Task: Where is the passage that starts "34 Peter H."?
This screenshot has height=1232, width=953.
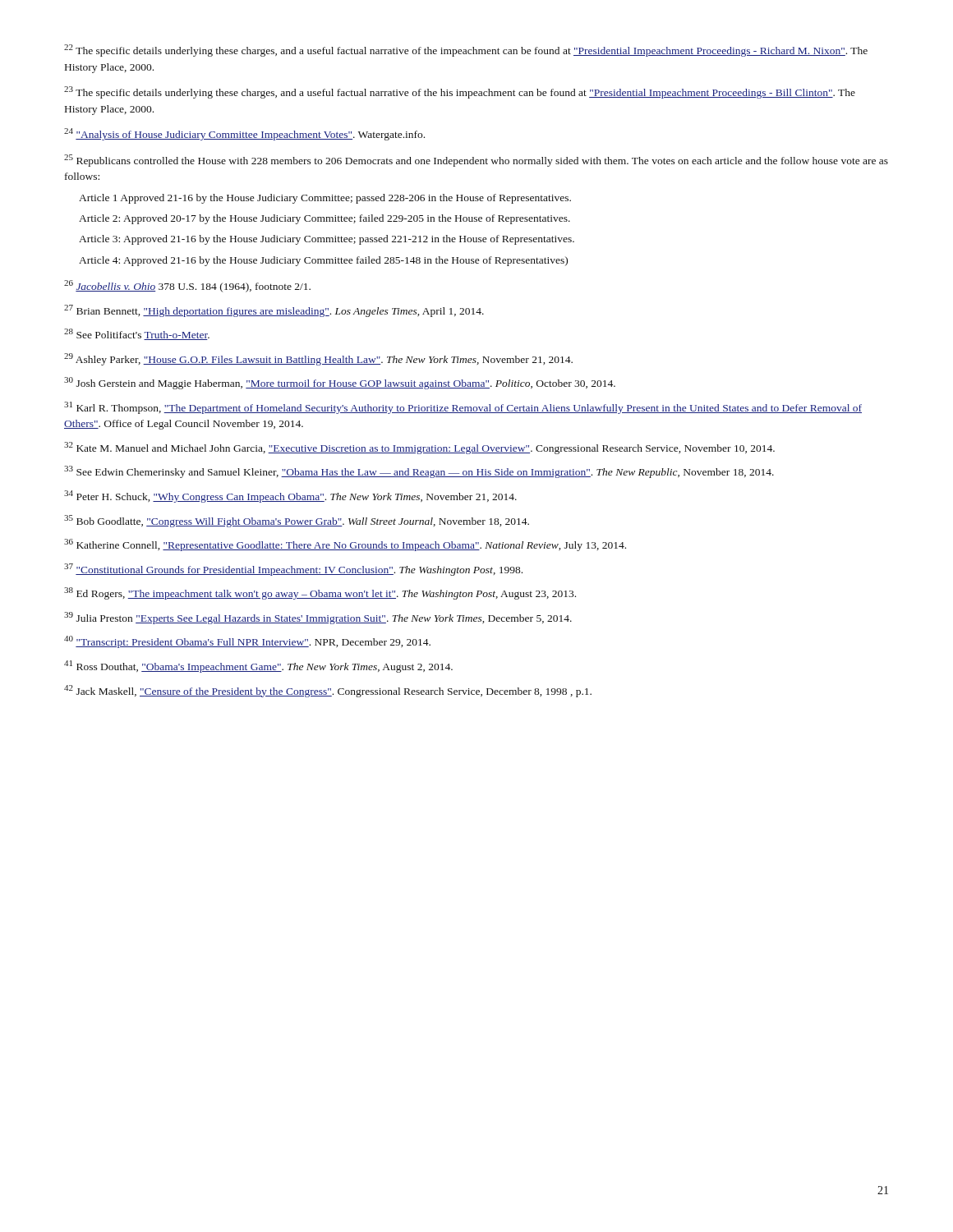Action: tap(291, 496)
